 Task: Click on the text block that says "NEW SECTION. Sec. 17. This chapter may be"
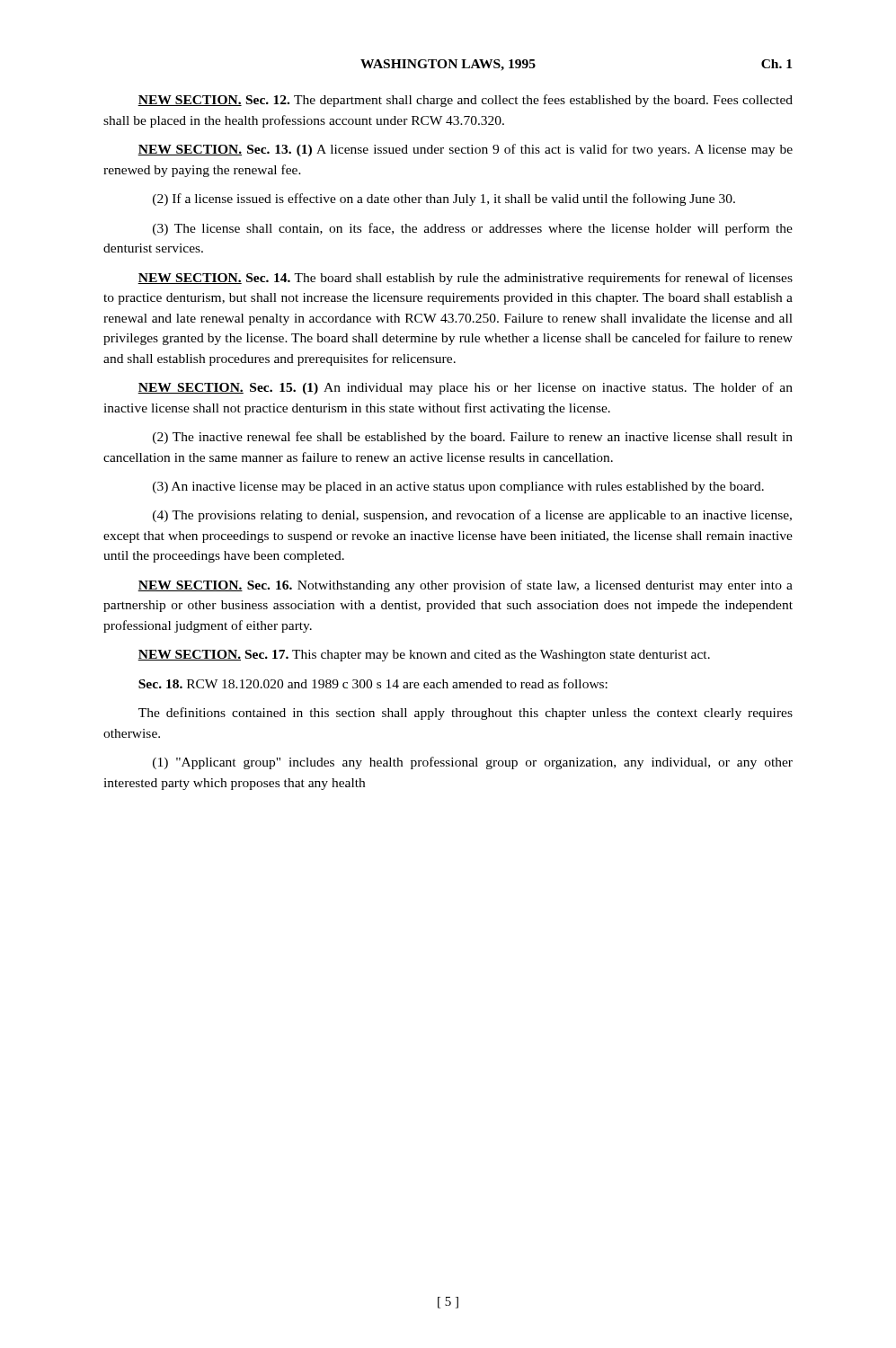pos(424,654)
